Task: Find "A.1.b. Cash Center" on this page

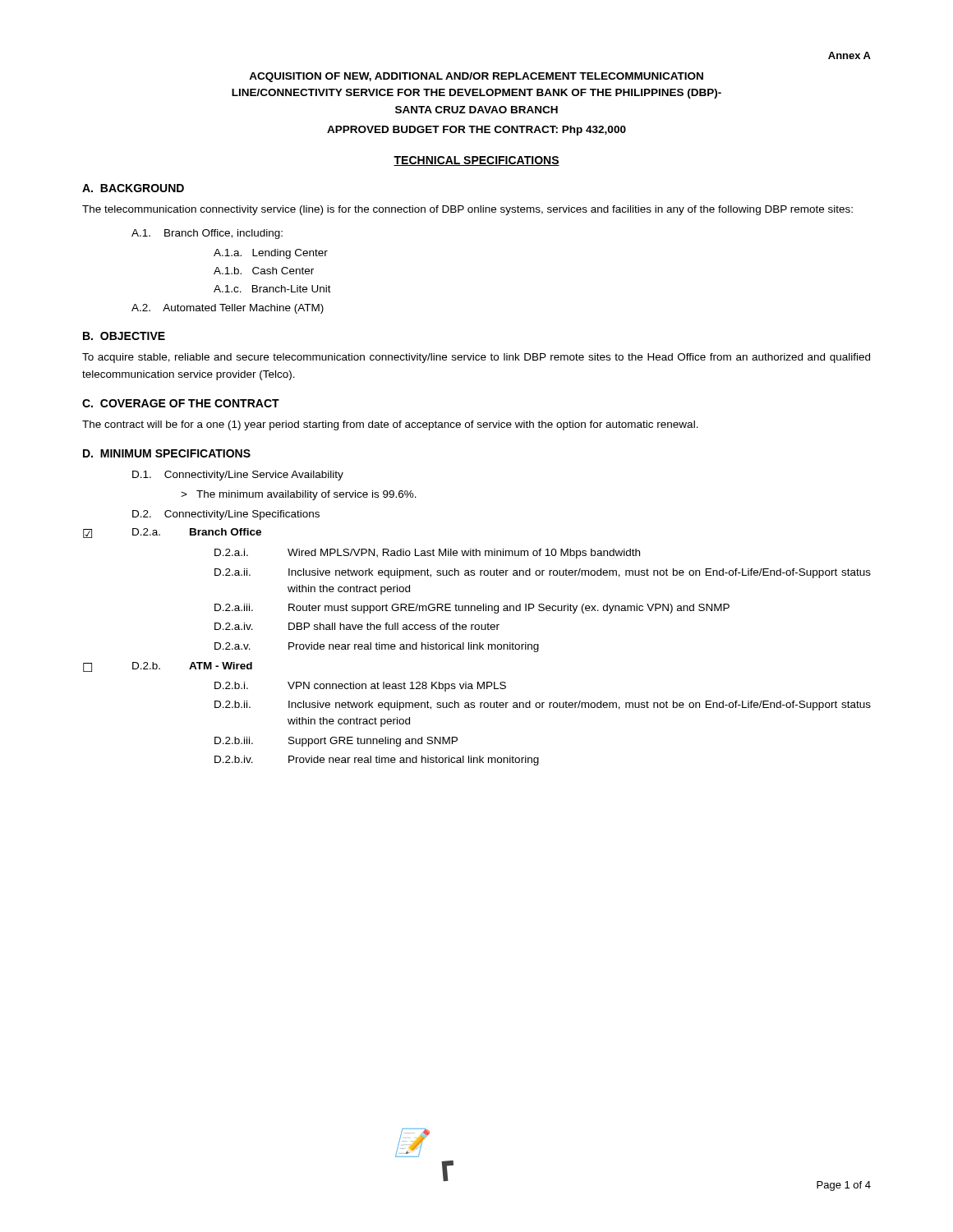Action: pos(264,271)
